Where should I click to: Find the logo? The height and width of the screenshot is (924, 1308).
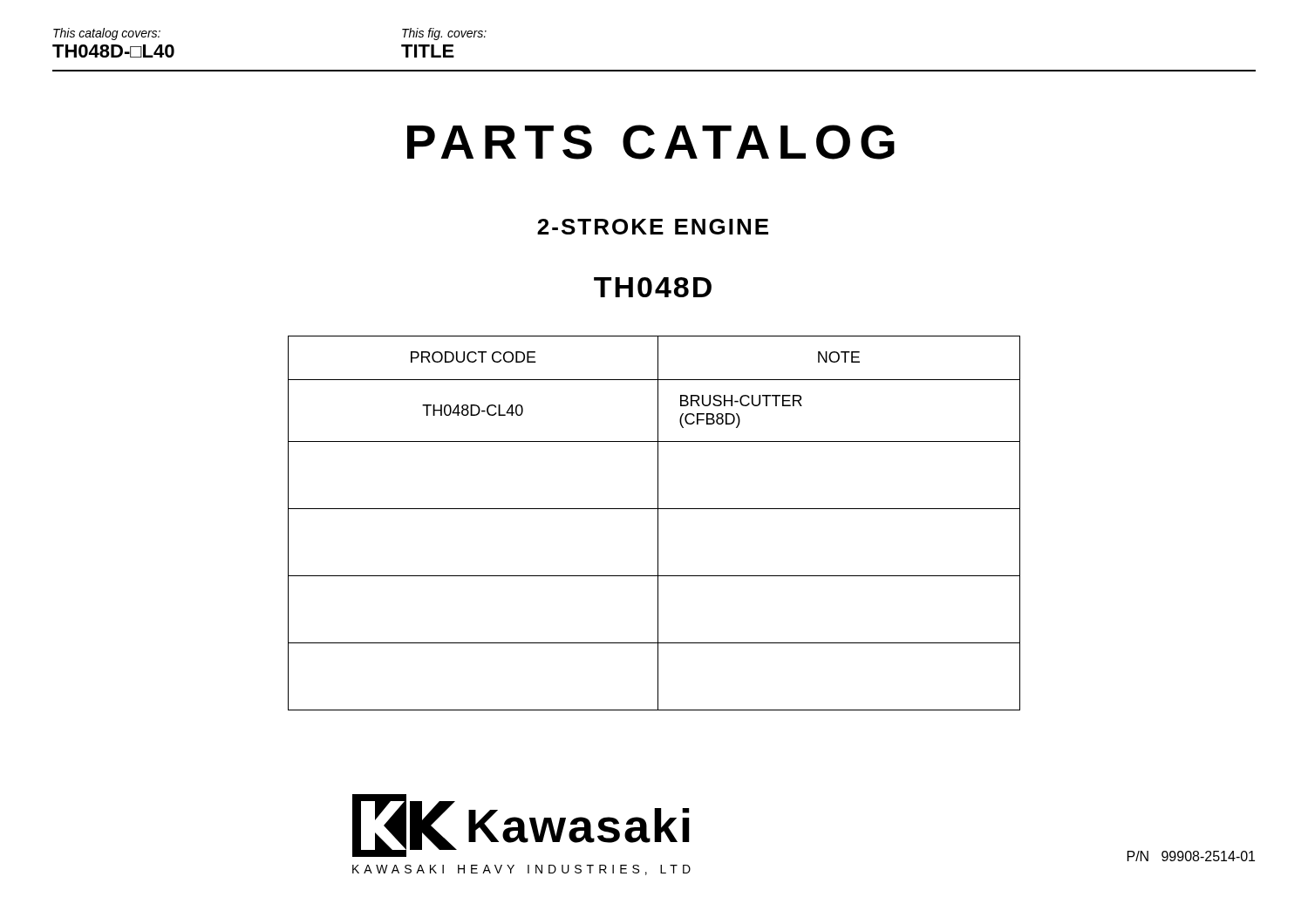tap(523, 835)
